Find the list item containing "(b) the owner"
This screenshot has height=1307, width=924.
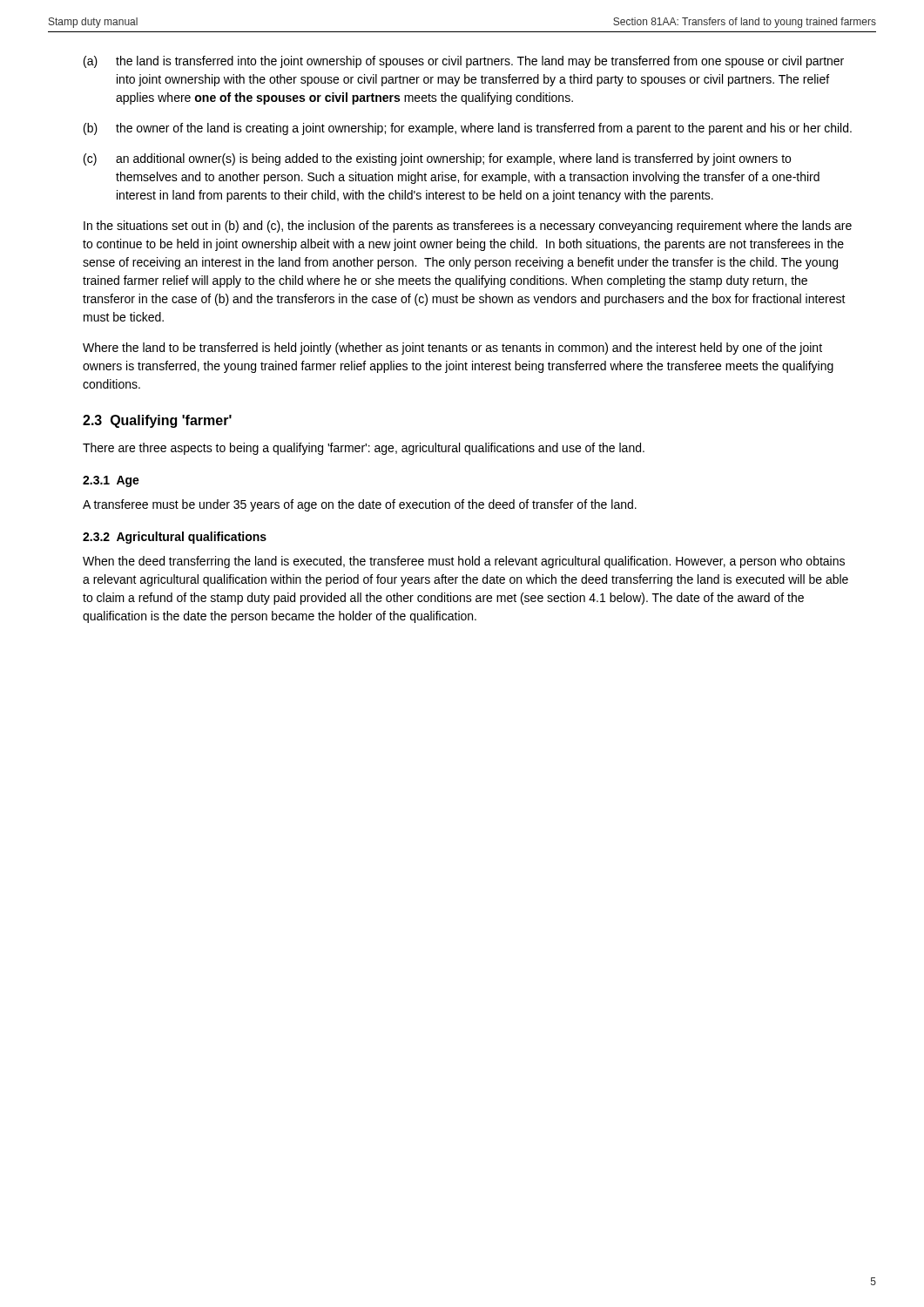click(x=469, y=128)
